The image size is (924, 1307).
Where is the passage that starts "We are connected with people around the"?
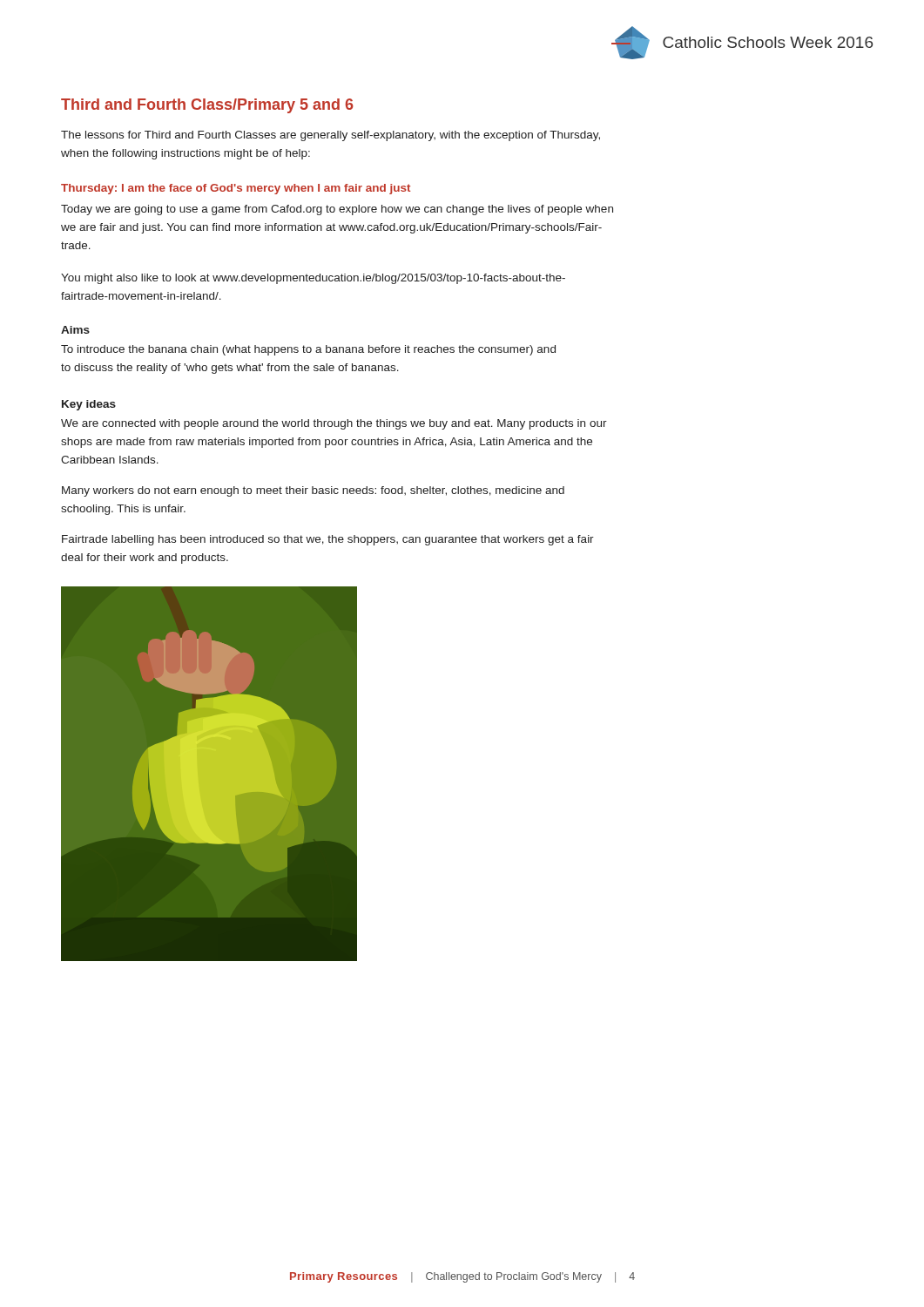point(334,442)
